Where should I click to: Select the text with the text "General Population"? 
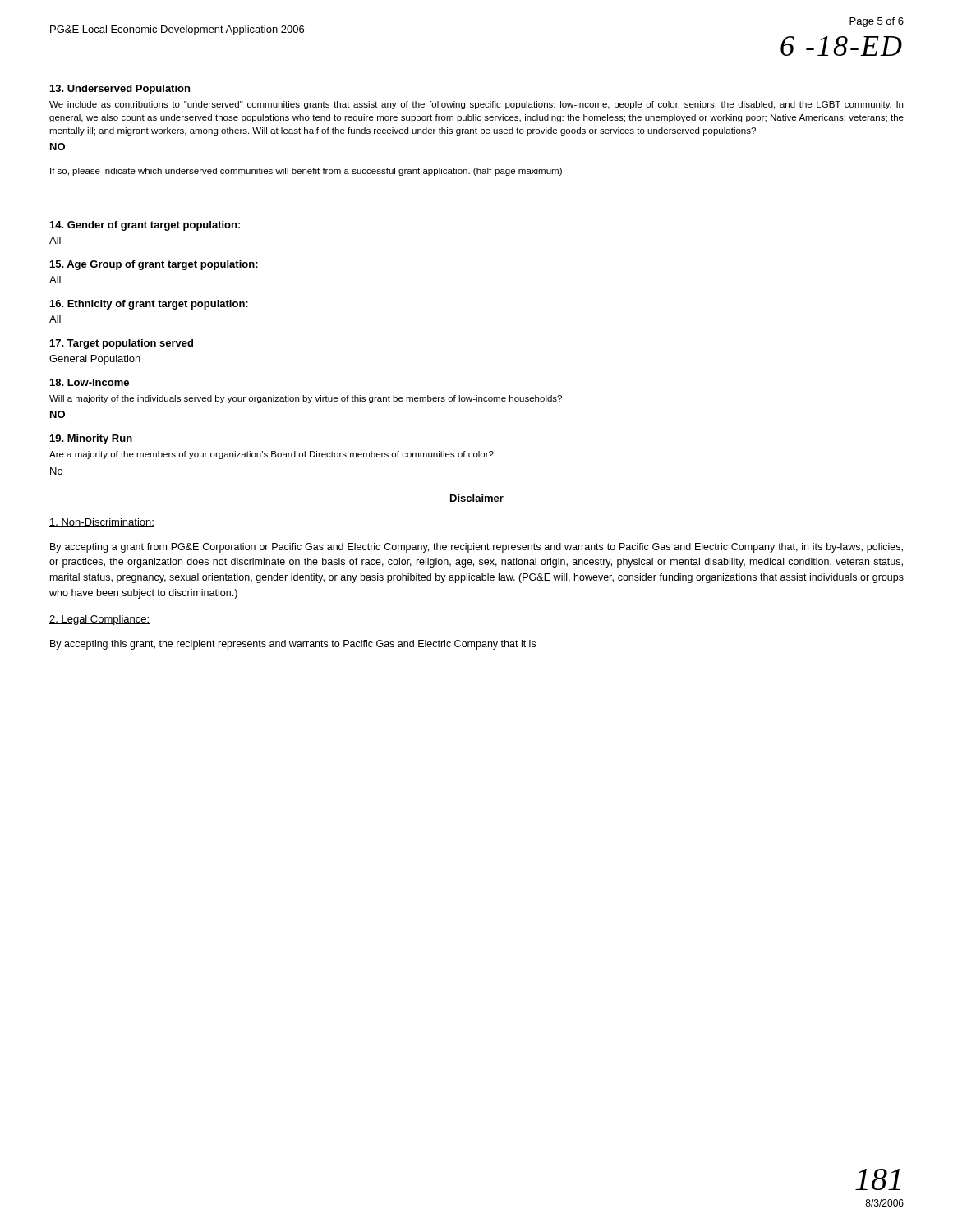[x=95, y=359]
